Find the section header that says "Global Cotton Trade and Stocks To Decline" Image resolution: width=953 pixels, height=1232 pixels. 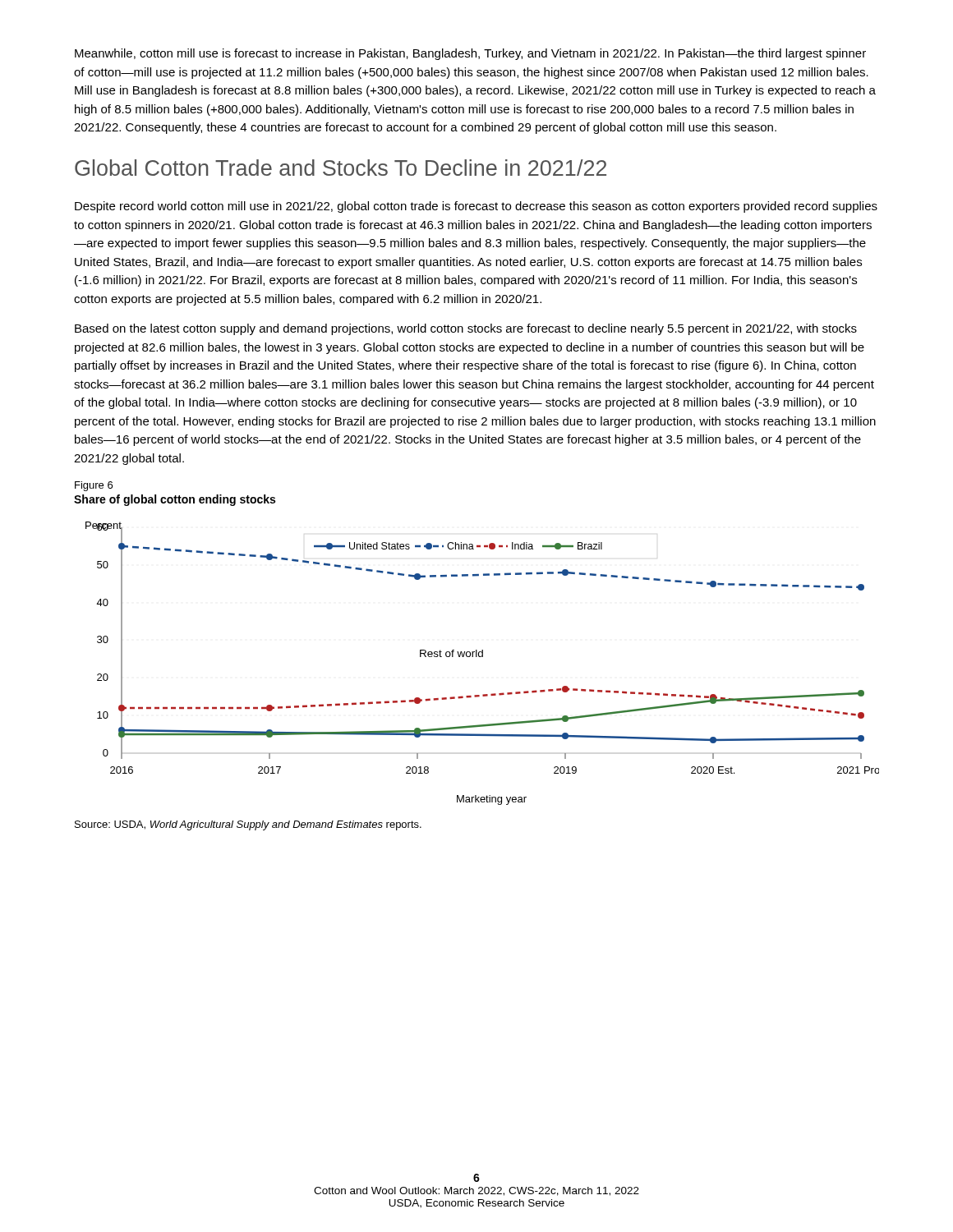pyautogui.click(x=341, y=168)
